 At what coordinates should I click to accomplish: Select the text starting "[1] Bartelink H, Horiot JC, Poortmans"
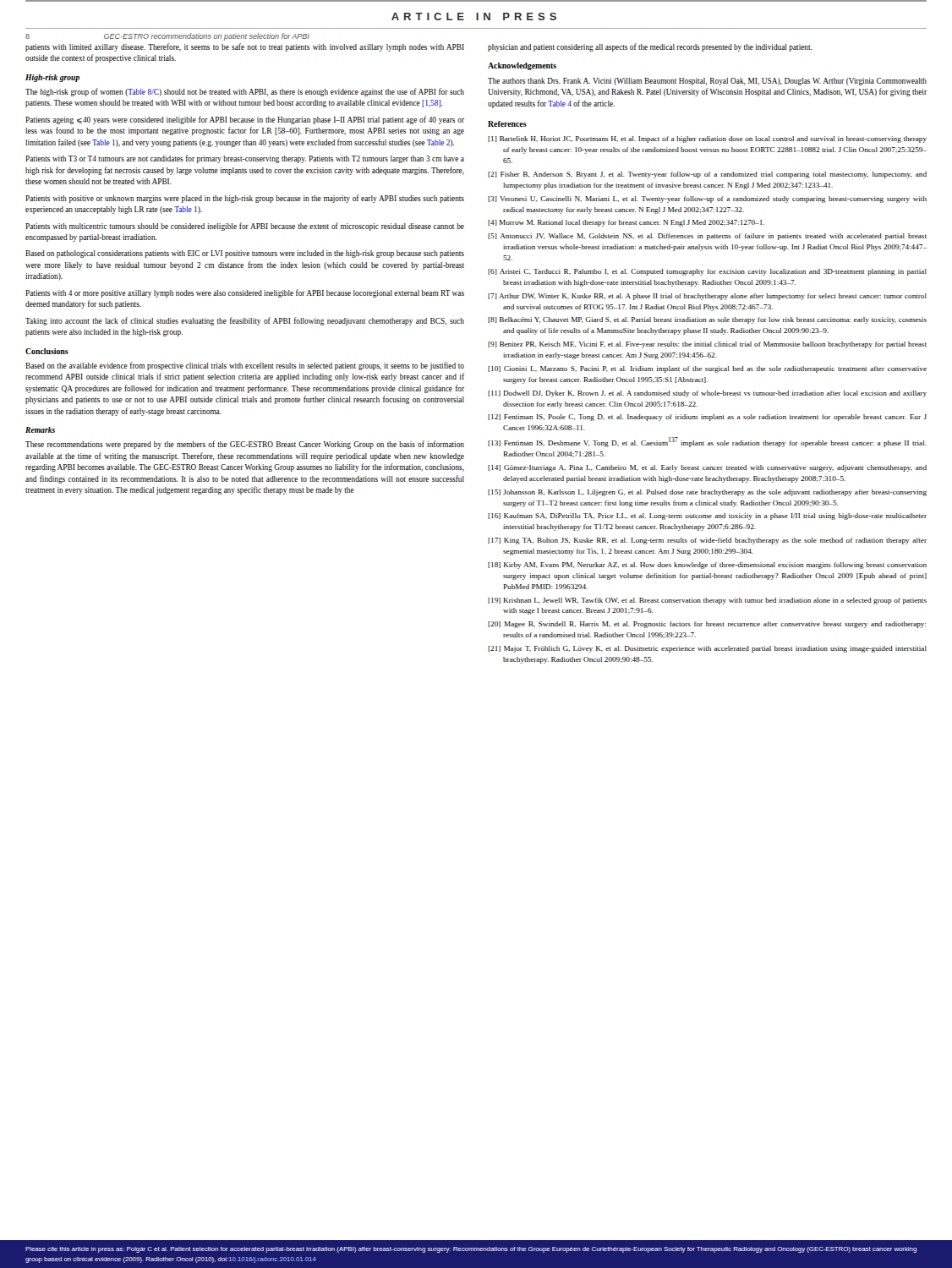707,150
